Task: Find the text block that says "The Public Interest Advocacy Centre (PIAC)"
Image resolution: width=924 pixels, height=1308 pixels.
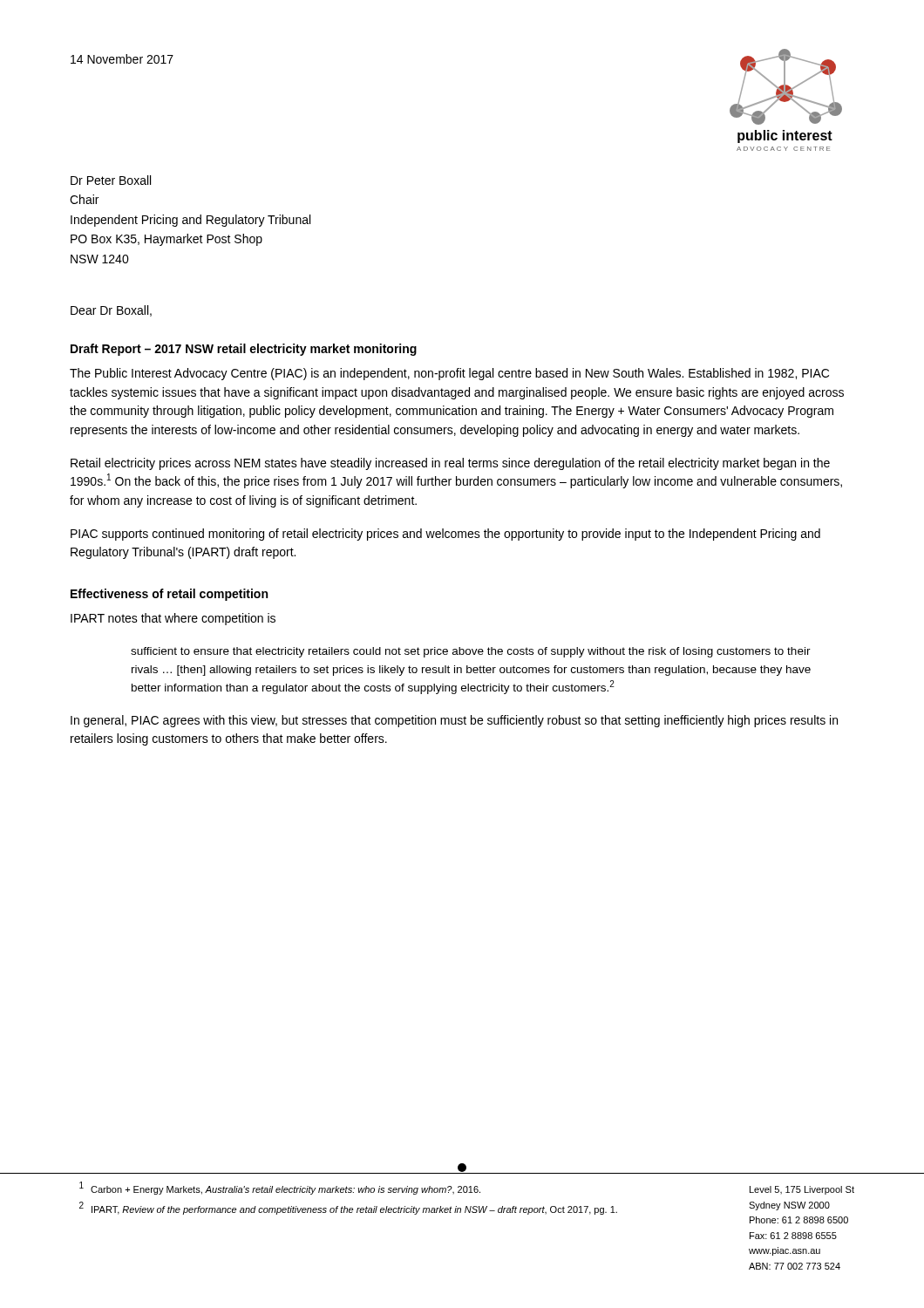Action: 457,402
